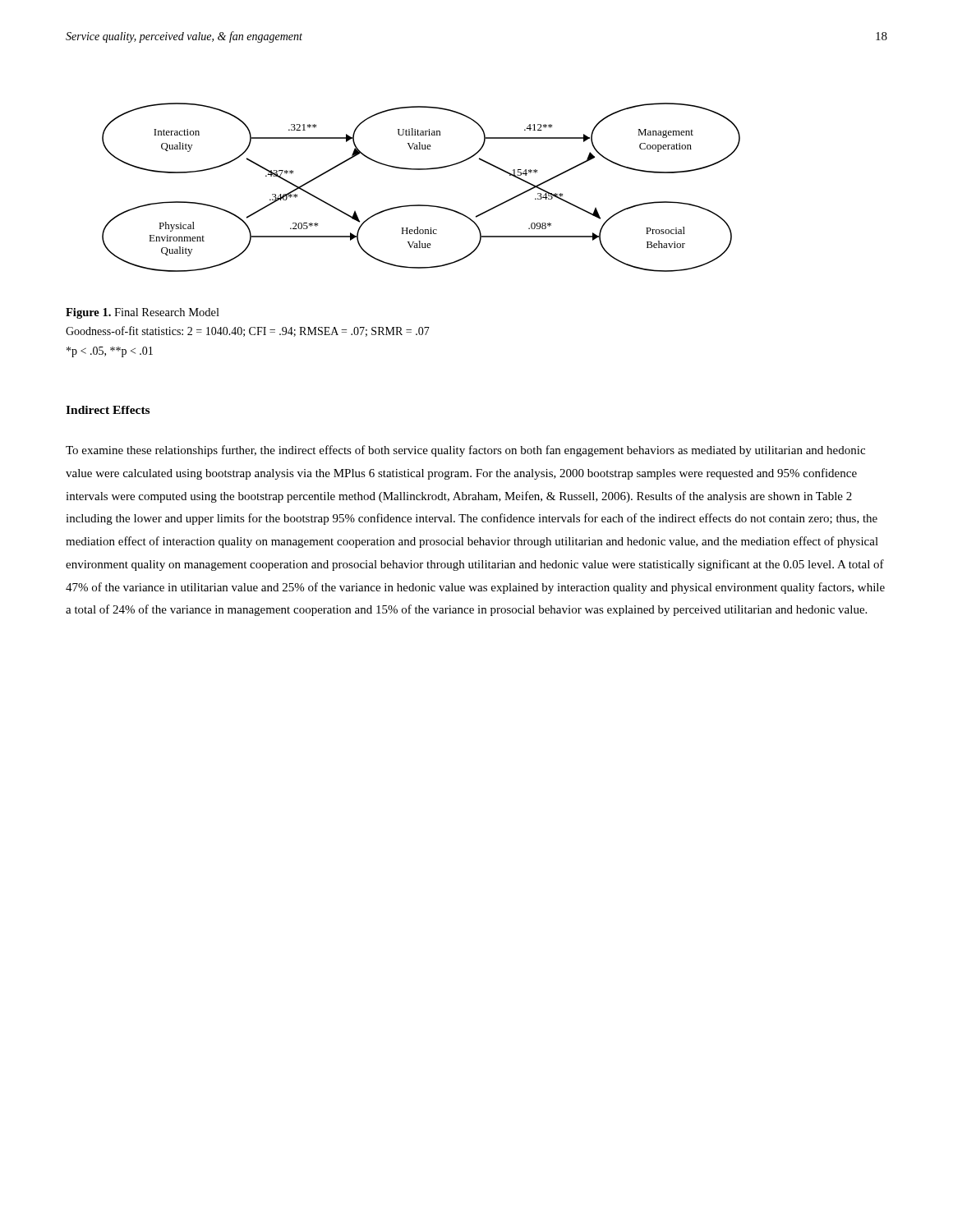Point to the passage starting "To examine these relationships"
This screenshot has width=953, height=1232.
click(x=476, y=531)
